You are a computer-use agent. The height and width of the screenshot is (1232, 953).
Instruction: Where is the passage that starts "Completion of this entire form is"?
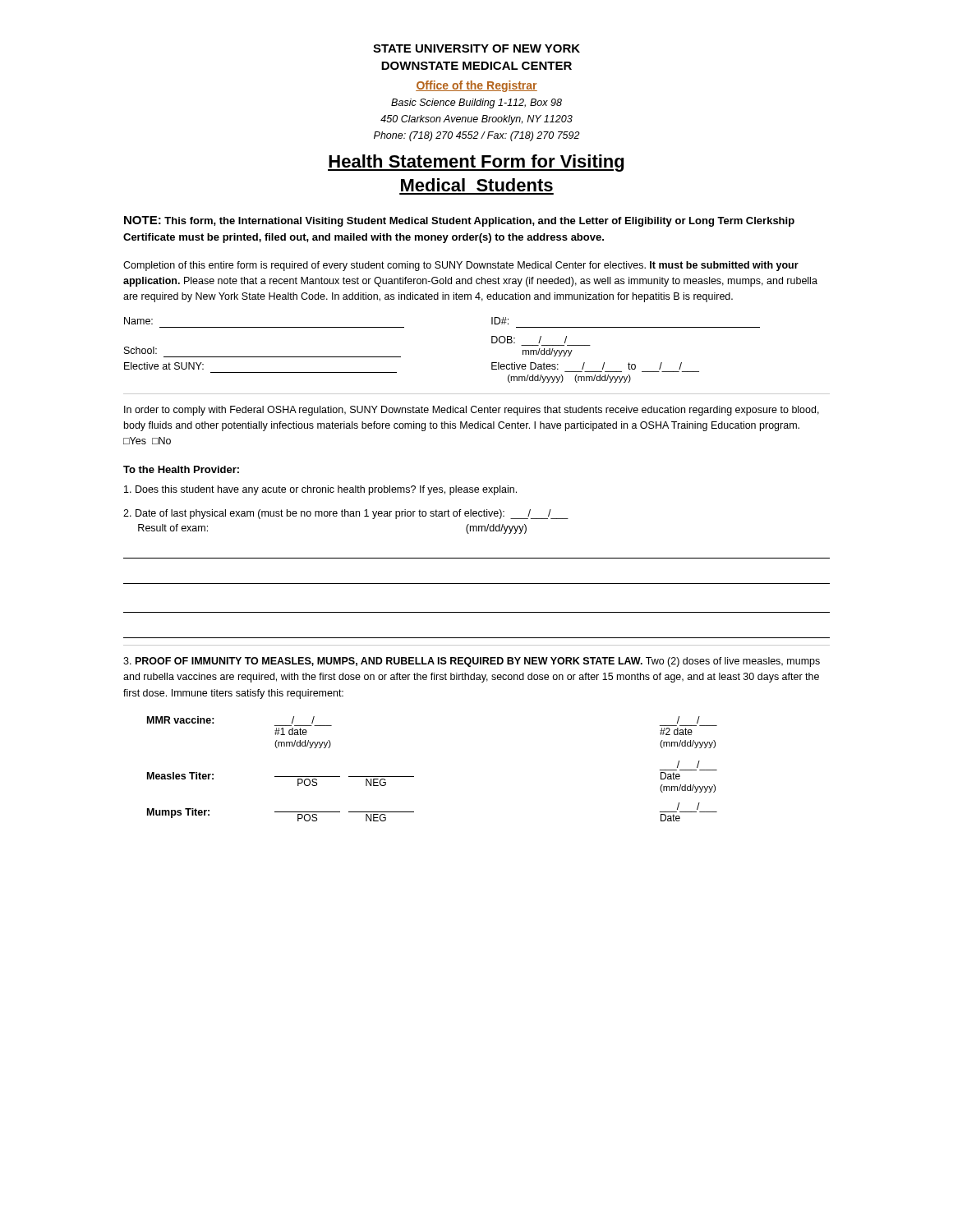(470, 281)
